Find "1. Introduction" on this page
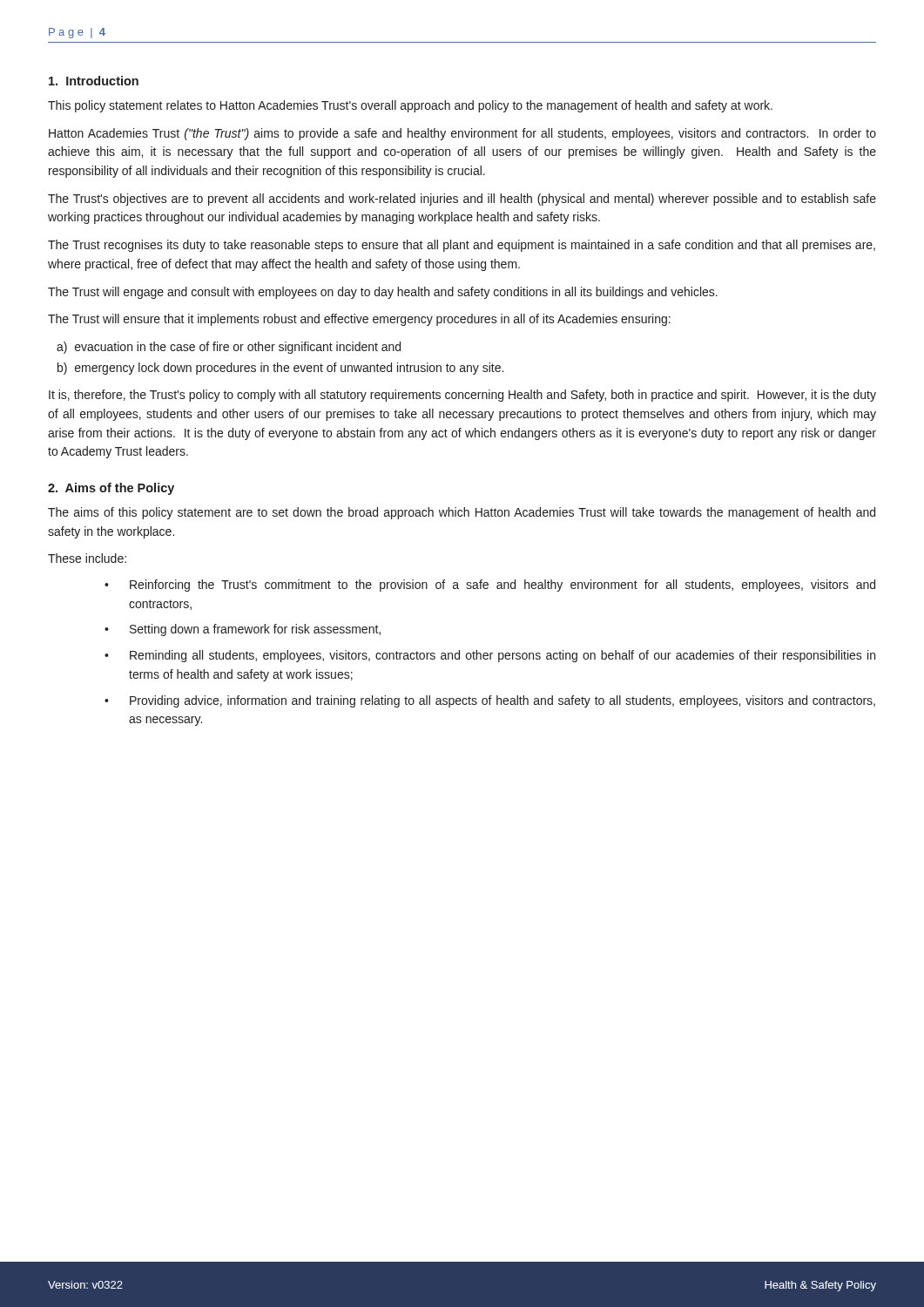924x1307 pixels. [93, 81]
